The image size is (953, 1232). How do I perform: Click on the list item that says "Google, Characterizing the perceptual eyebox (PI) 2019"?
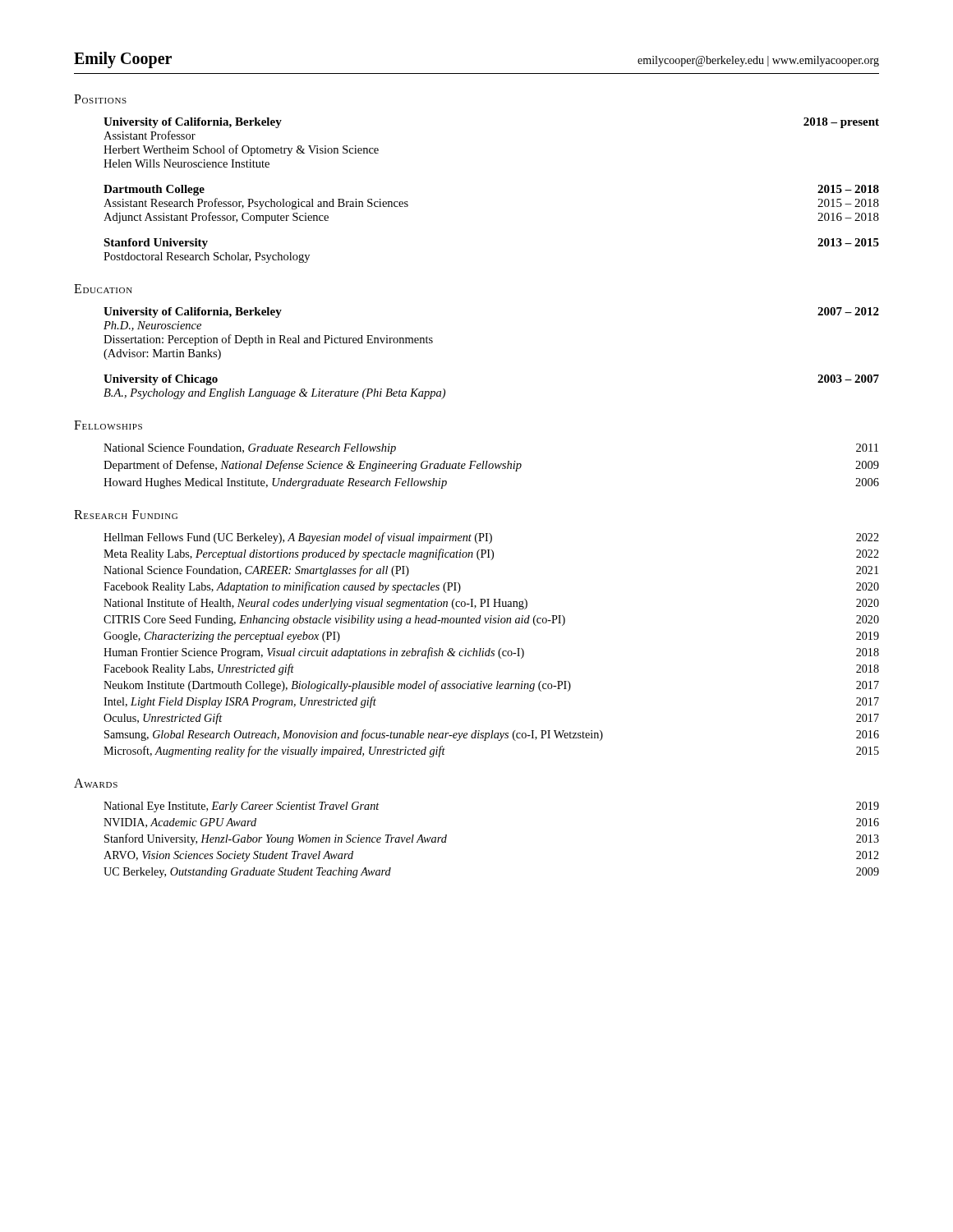[225, 637]
